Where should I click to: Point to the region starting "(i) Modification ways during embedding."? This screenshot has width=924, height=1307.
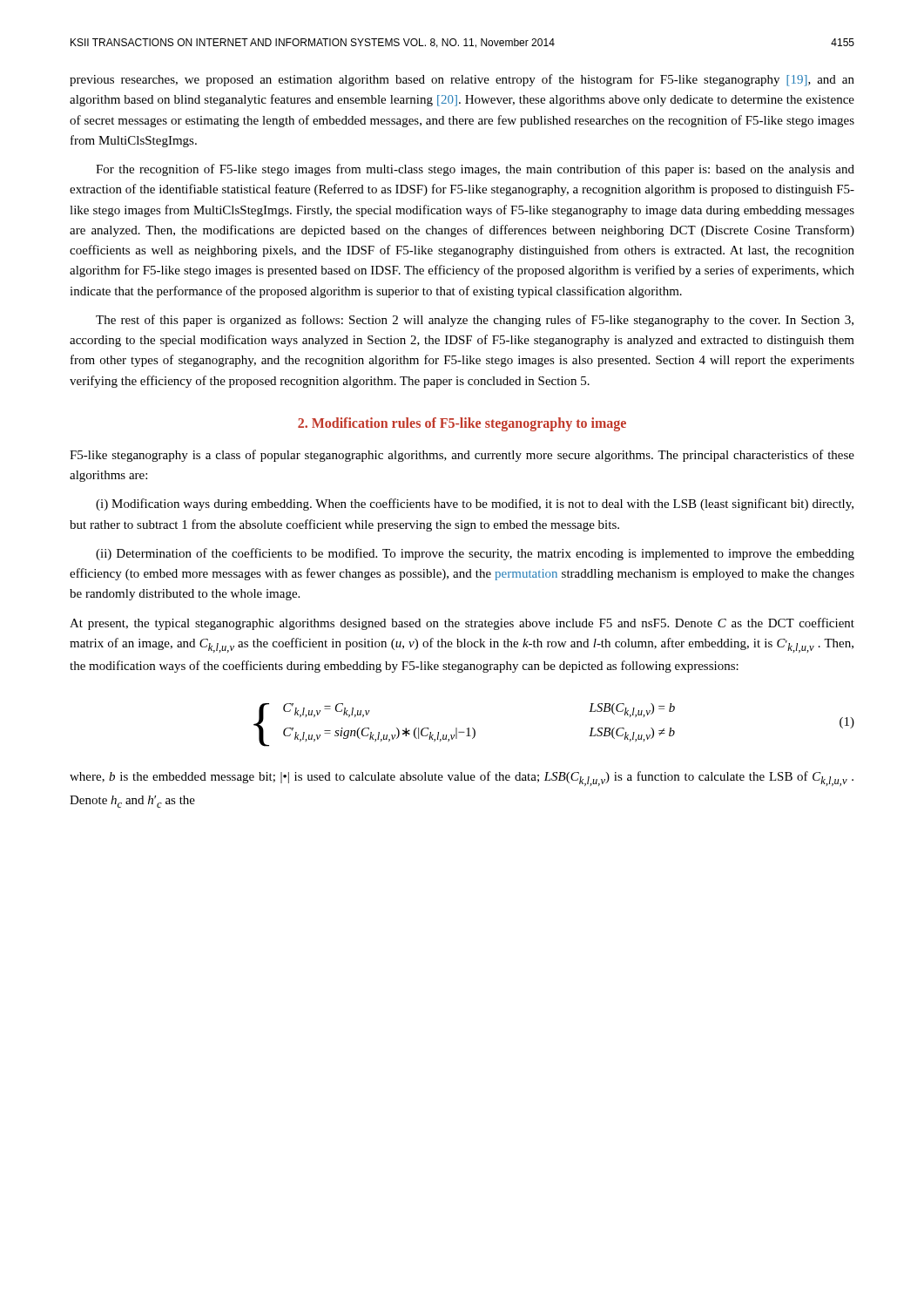coord(462,515)
